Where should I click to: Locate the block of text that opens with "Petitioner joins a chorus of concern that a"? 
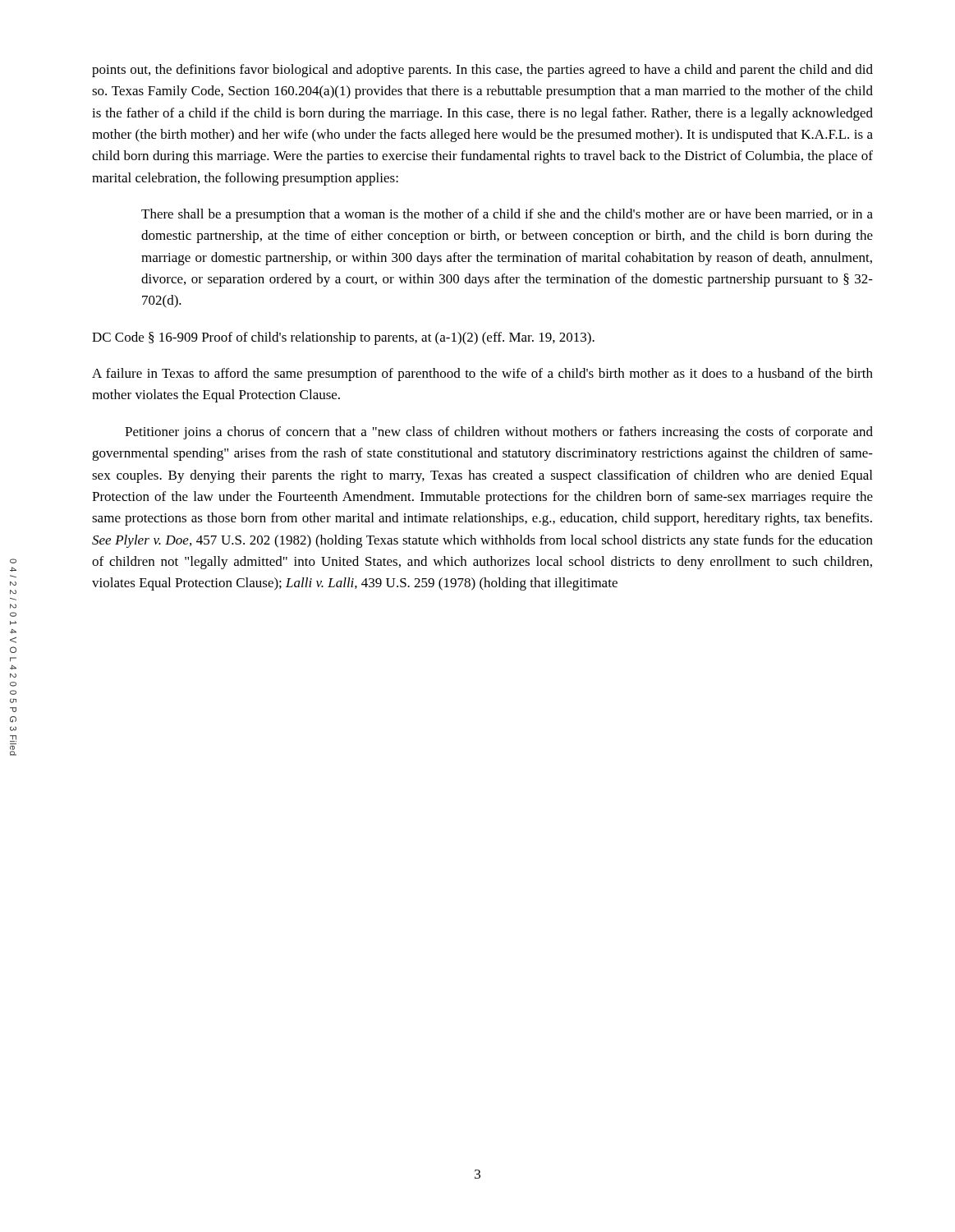pos(482,507)
